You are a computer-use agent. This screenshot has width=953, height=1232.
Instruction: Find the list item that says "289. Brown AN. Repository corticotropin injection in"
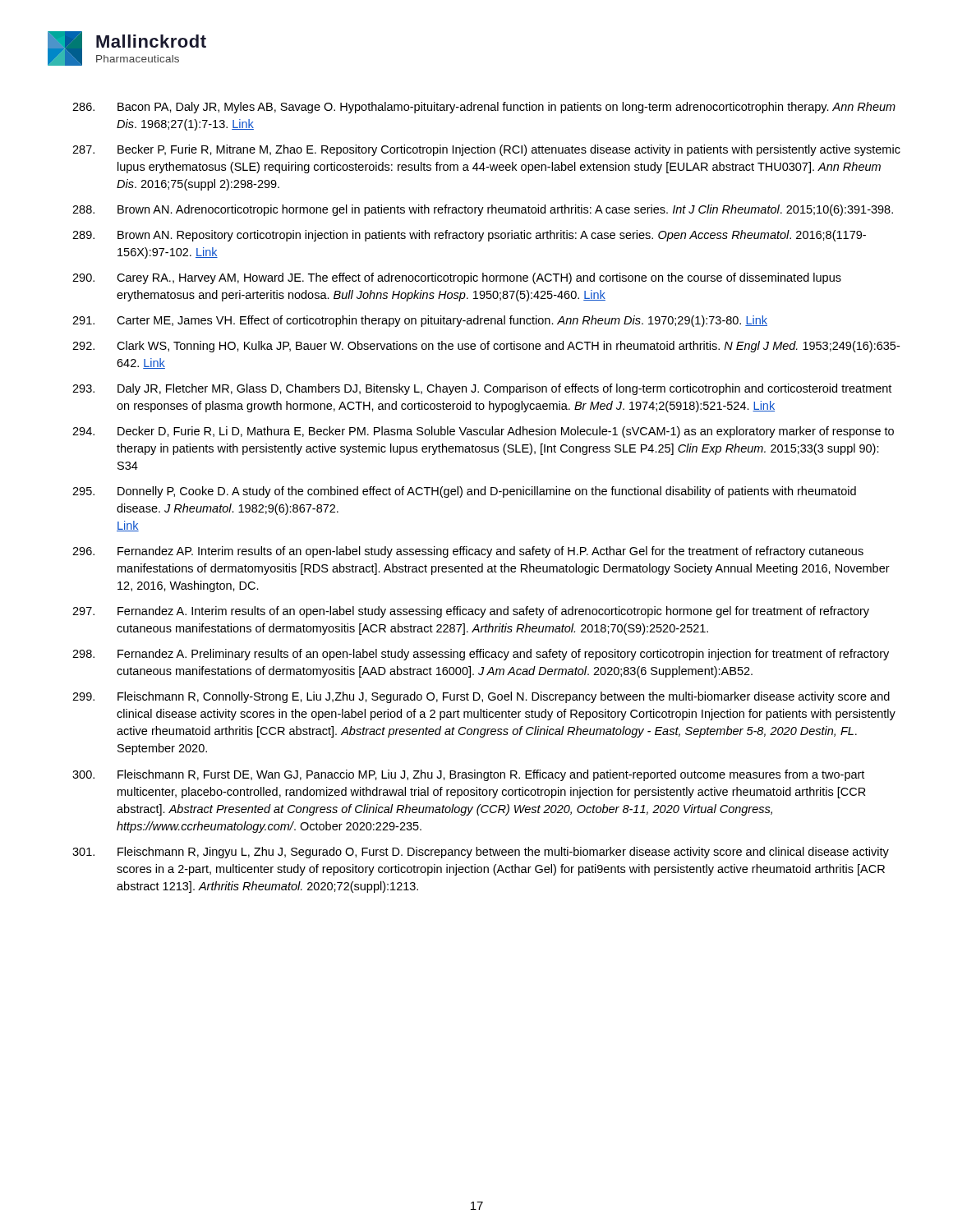[x=488, y=244]
